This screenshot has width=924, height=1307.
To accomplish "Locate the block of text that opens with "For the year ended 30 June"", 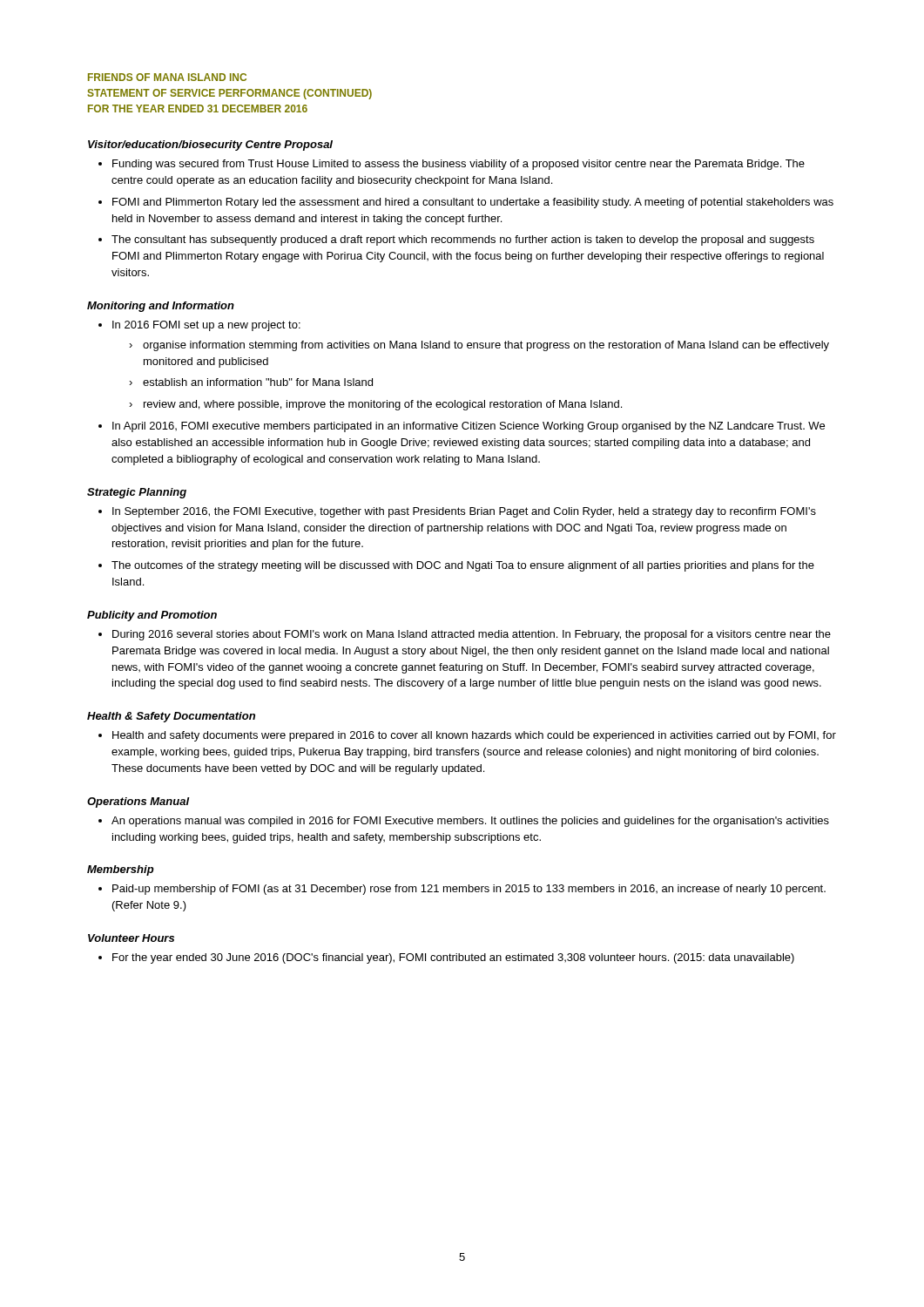I will pyautogui.click(x=453, y=957).
